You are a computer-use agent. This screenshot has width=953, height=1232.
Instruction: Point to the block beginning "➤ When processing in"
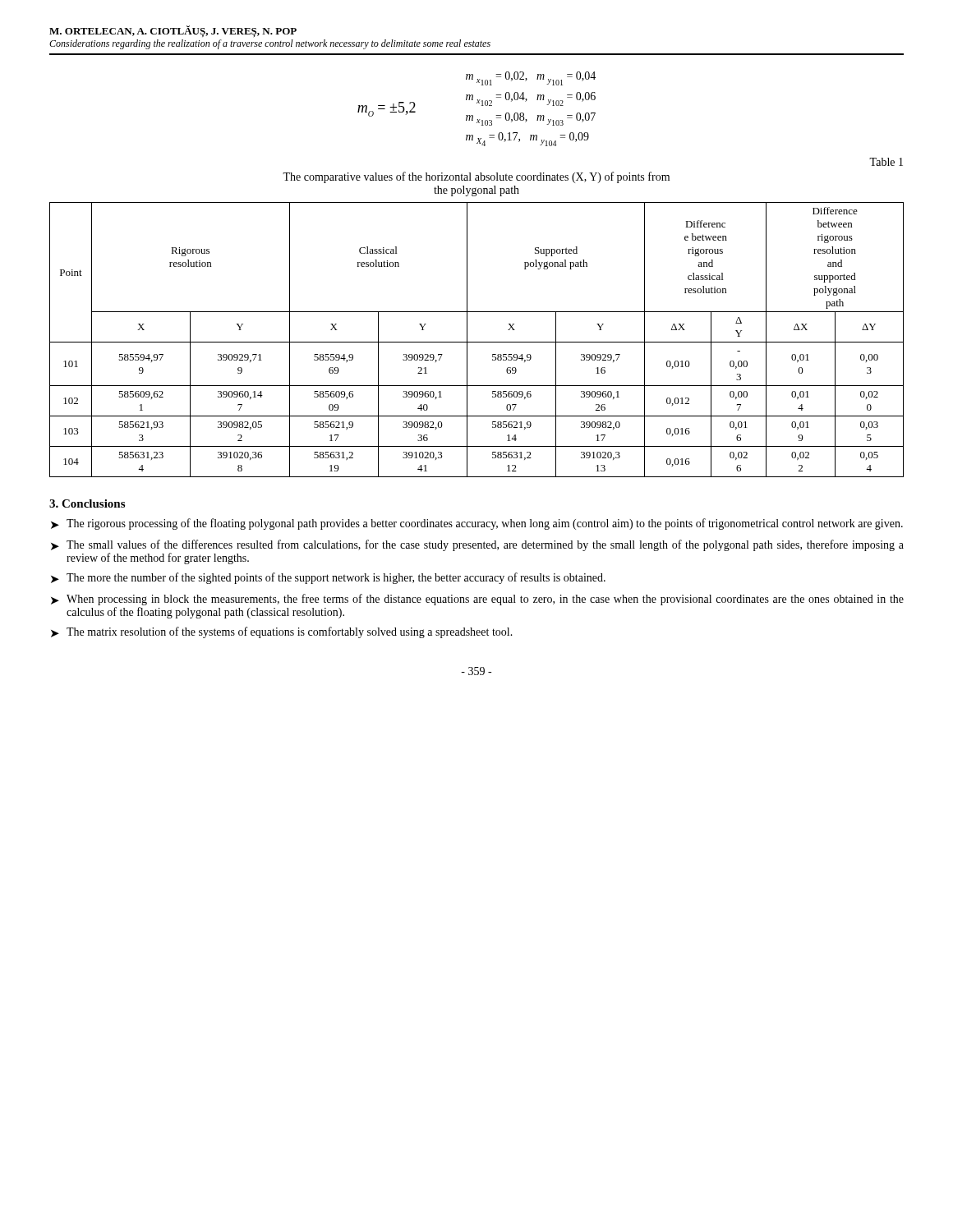coord(476,606)
